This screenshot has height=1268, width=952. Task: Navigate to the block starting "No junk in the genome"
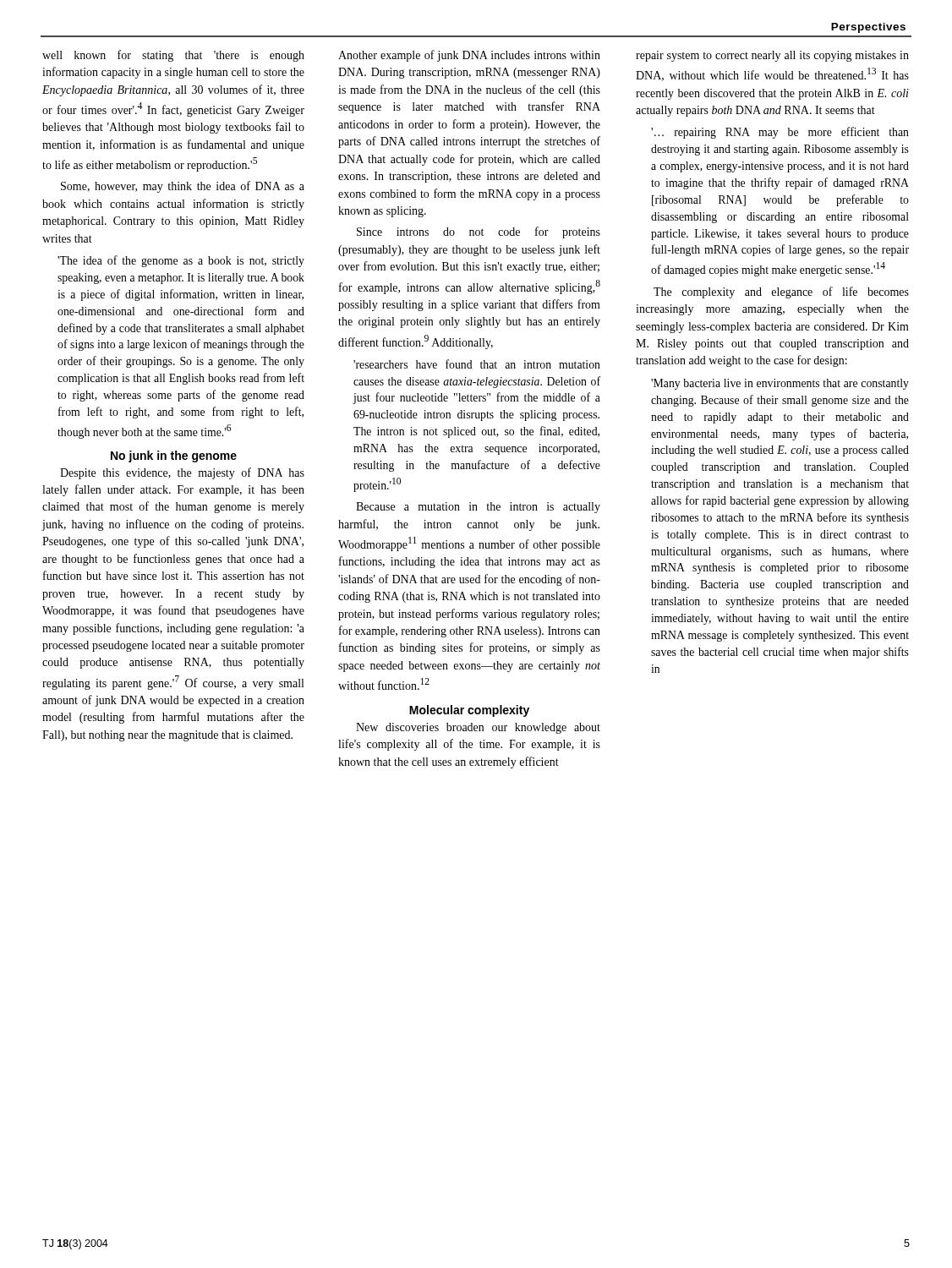coord(173,456)
